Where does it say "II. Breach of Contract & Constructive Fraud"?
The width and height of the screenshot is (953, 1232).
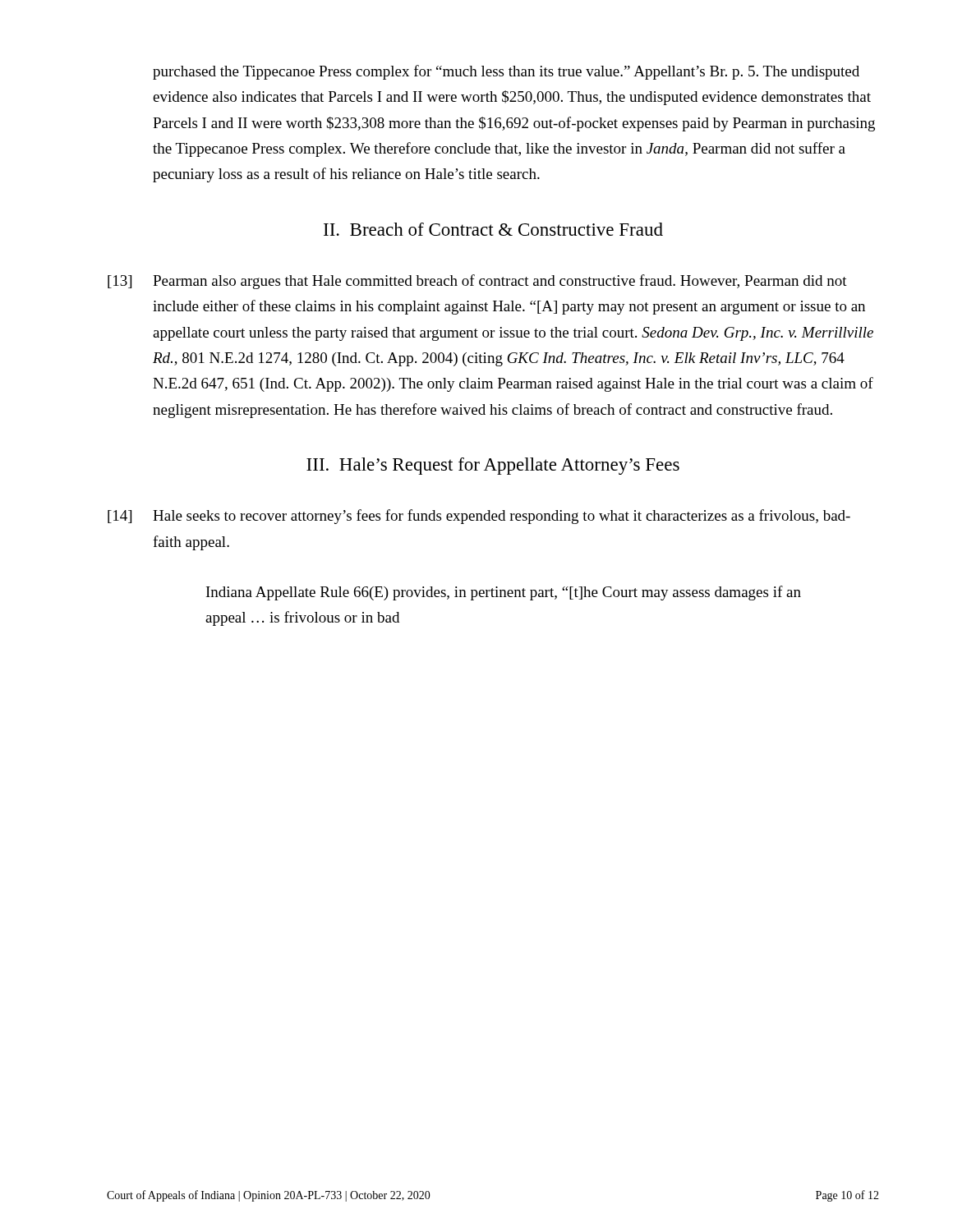point(493,229)
